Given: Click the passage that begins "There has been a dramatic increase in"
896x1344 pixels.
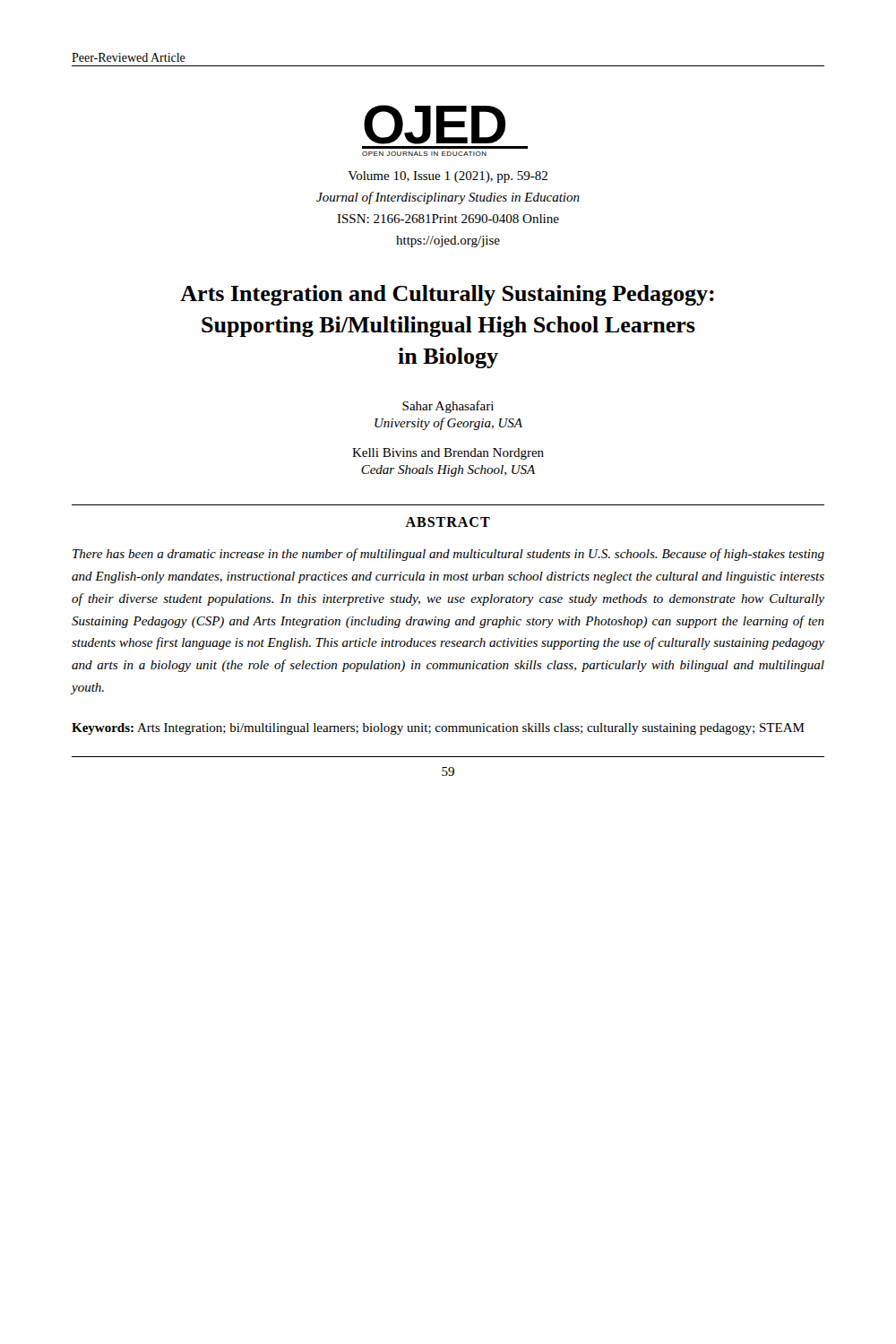Looking at the screenshot, I should (448, 621).
